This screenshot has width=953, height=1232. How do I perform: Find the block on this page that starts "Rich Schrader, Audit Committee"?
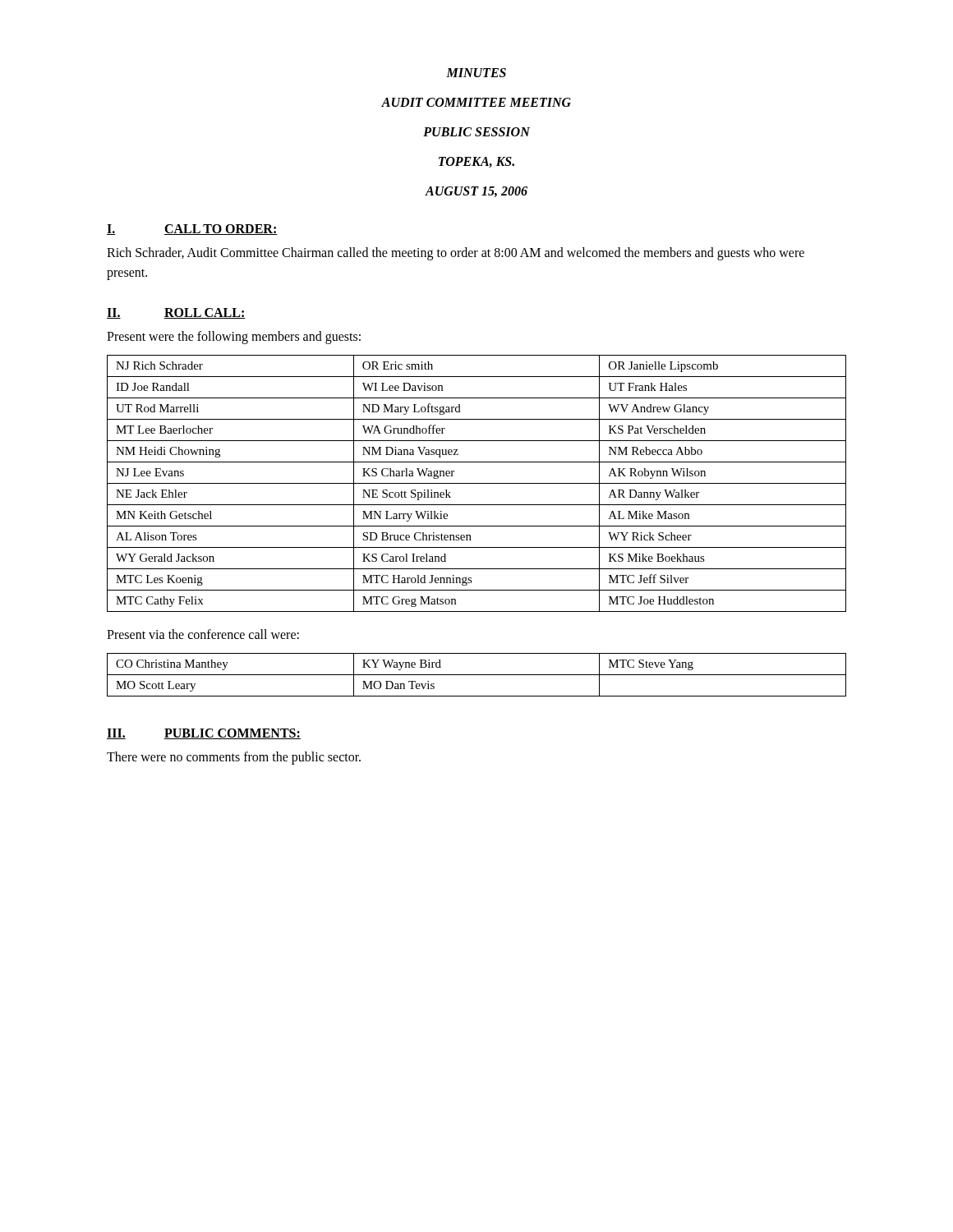(476, 263)
